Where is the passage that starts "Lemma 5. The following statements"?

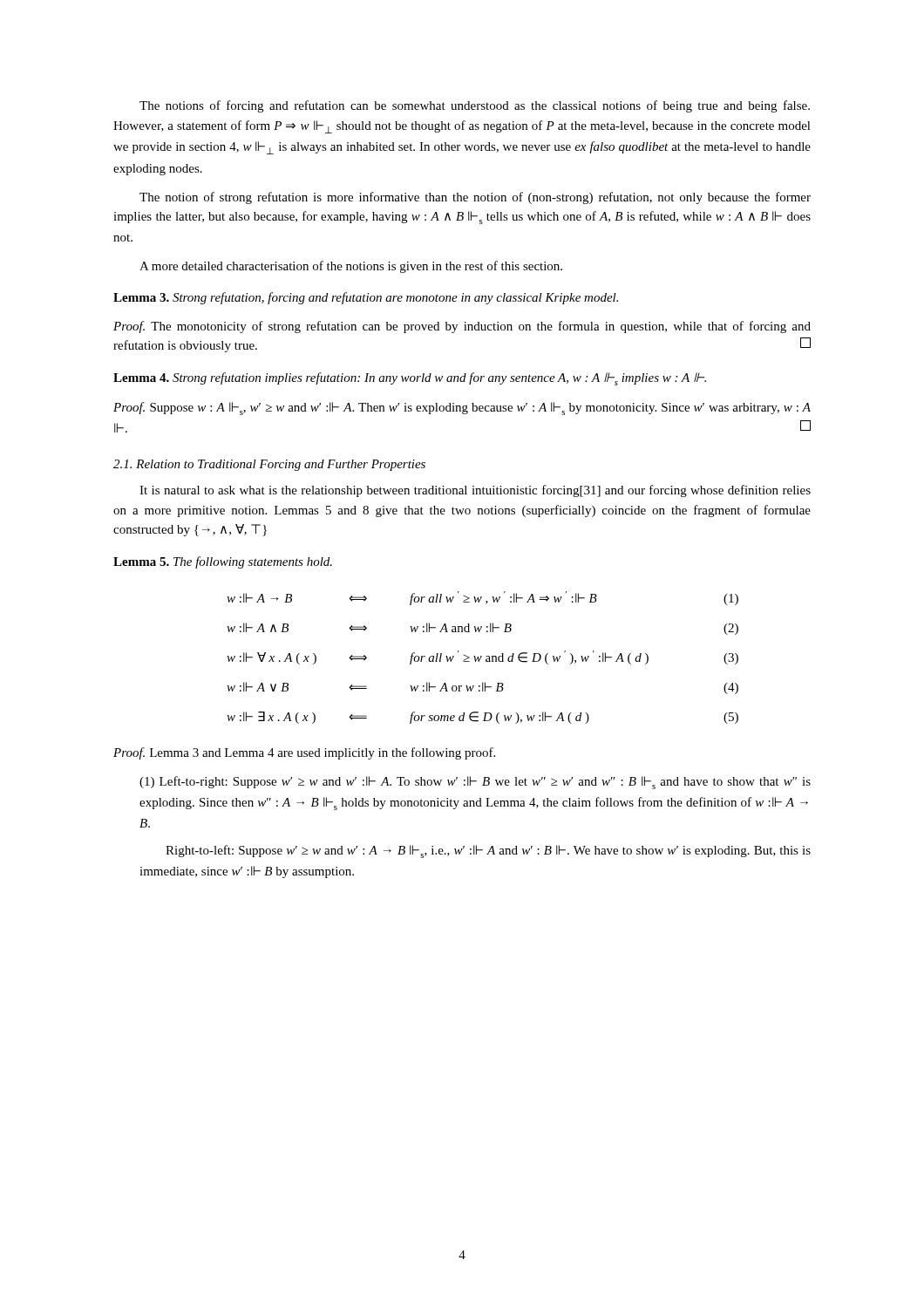click(223, 562)
